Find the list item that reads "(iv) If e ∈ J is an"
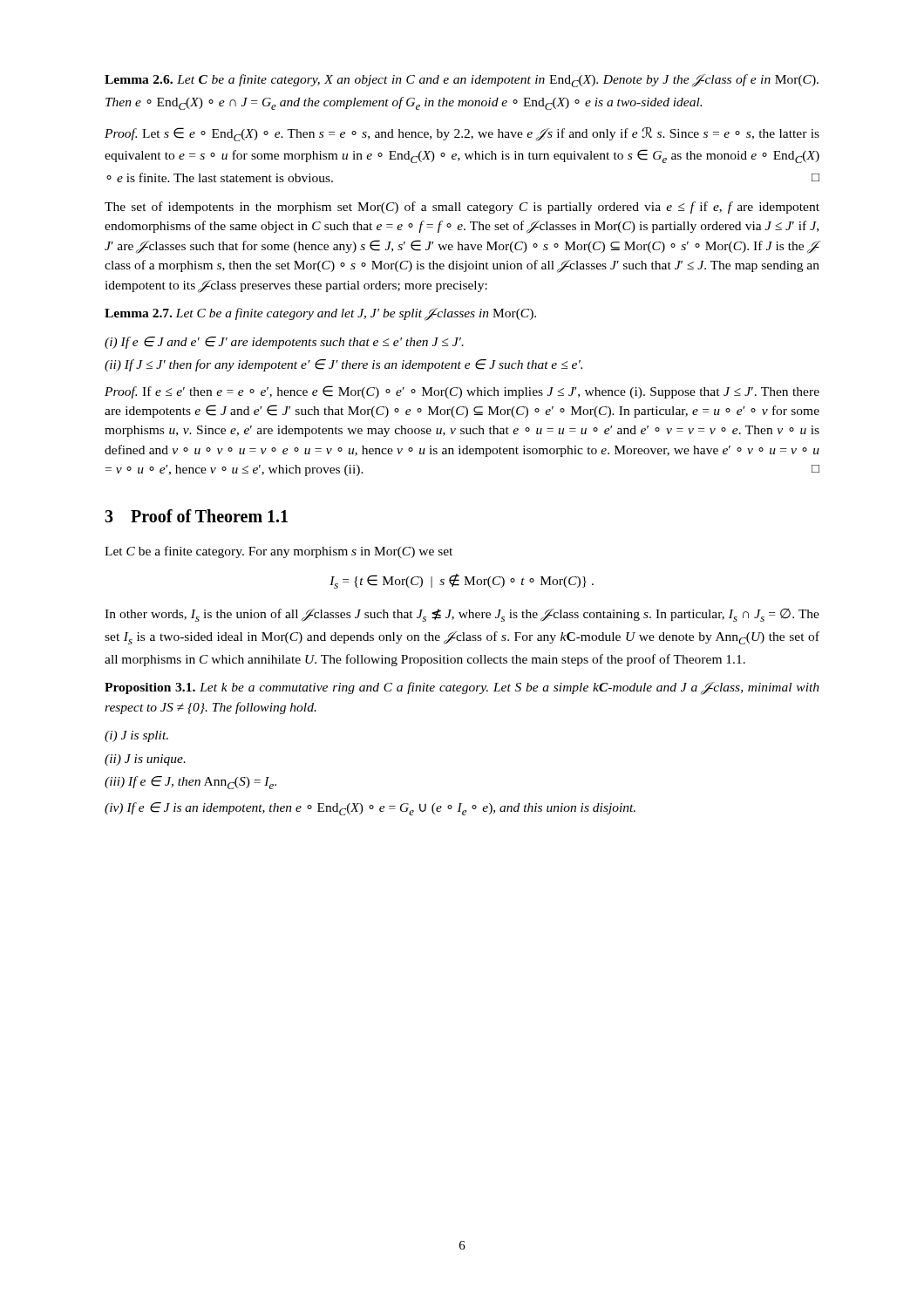 pyautogui.click(x=371, y=809)
